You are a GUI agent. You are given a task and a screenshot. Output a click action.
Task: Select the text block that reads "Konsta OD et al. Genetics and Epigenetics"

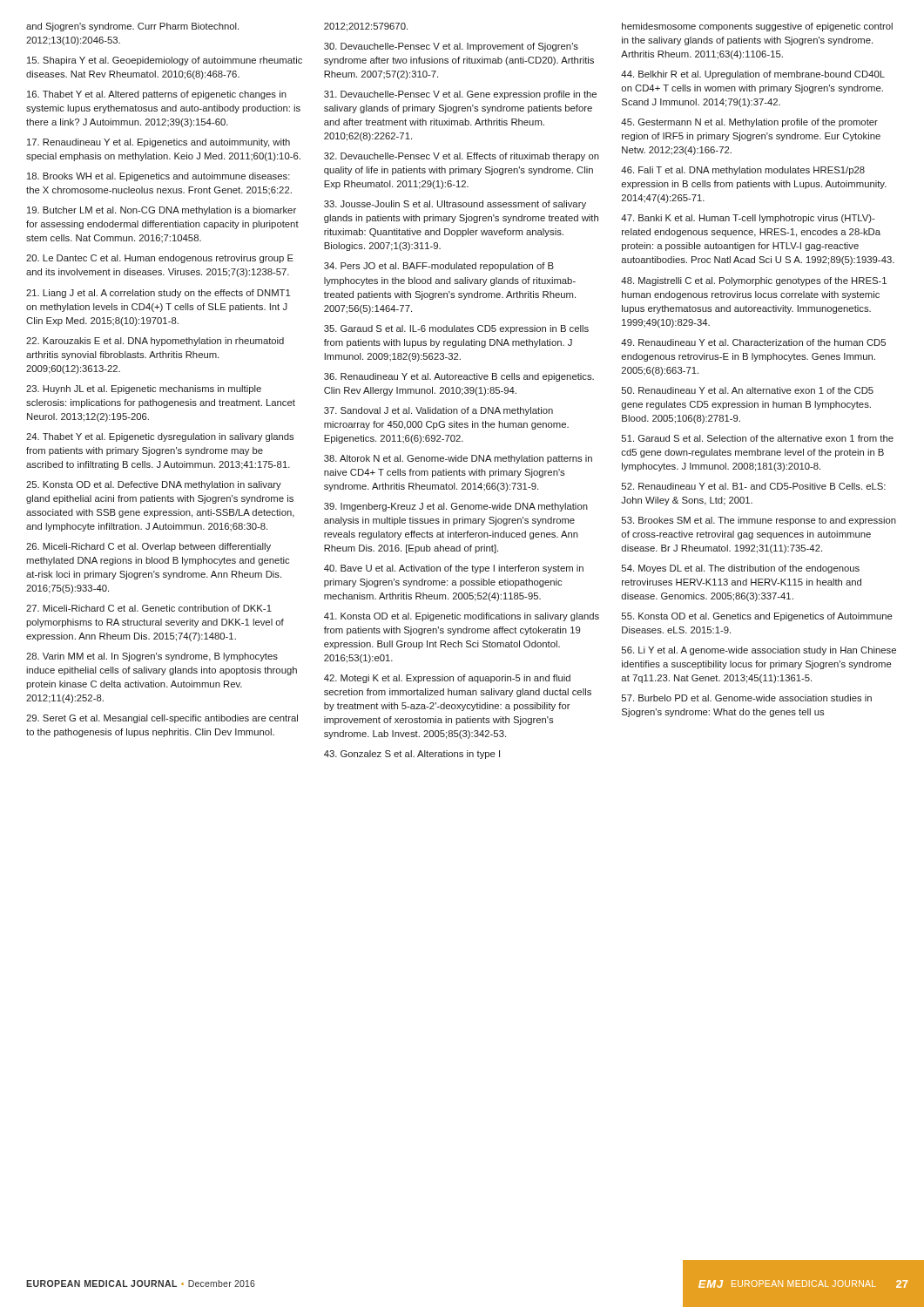coord(757,623)
